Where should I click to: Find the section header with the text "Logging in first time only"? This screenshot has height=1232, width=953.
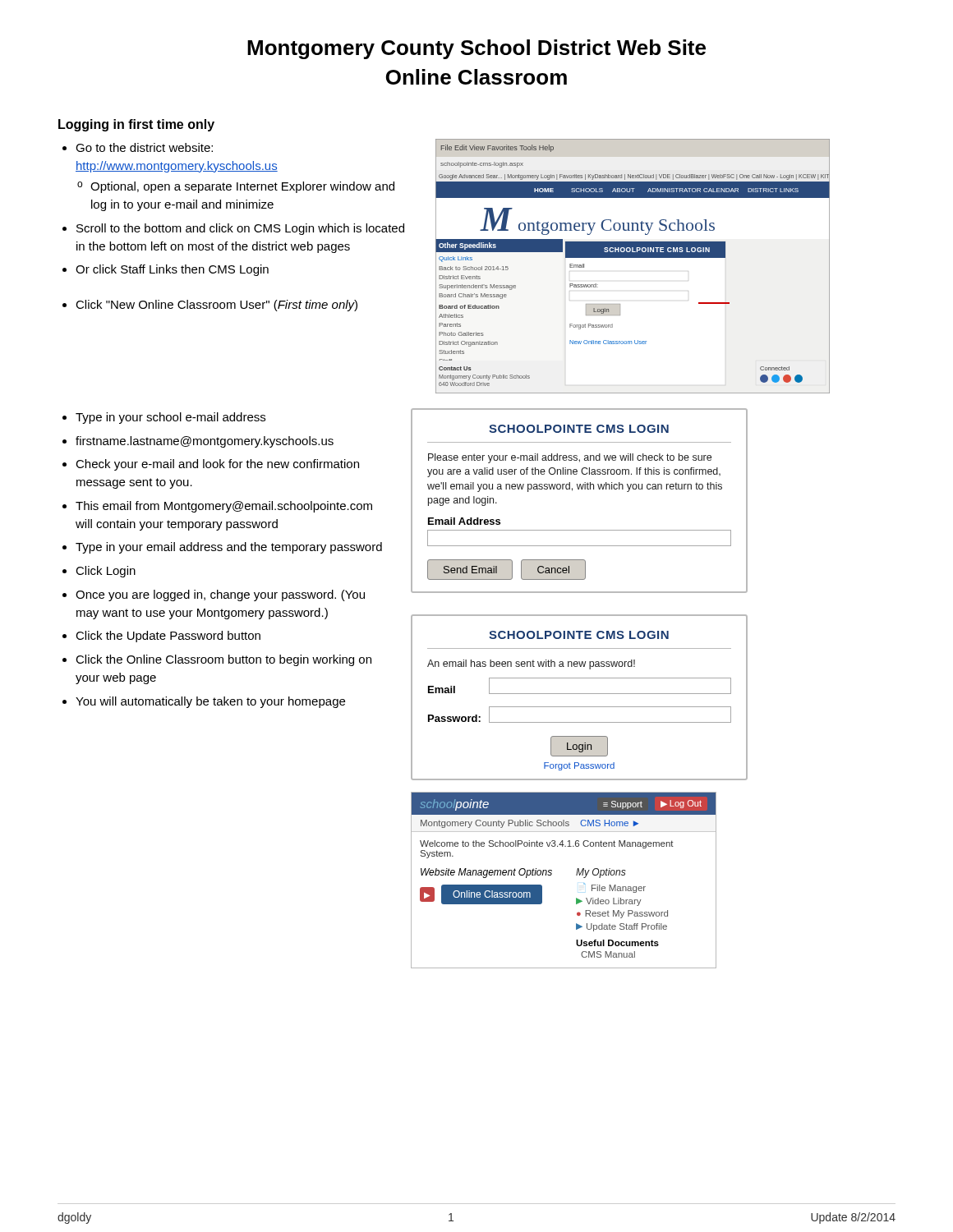[136, 124]
